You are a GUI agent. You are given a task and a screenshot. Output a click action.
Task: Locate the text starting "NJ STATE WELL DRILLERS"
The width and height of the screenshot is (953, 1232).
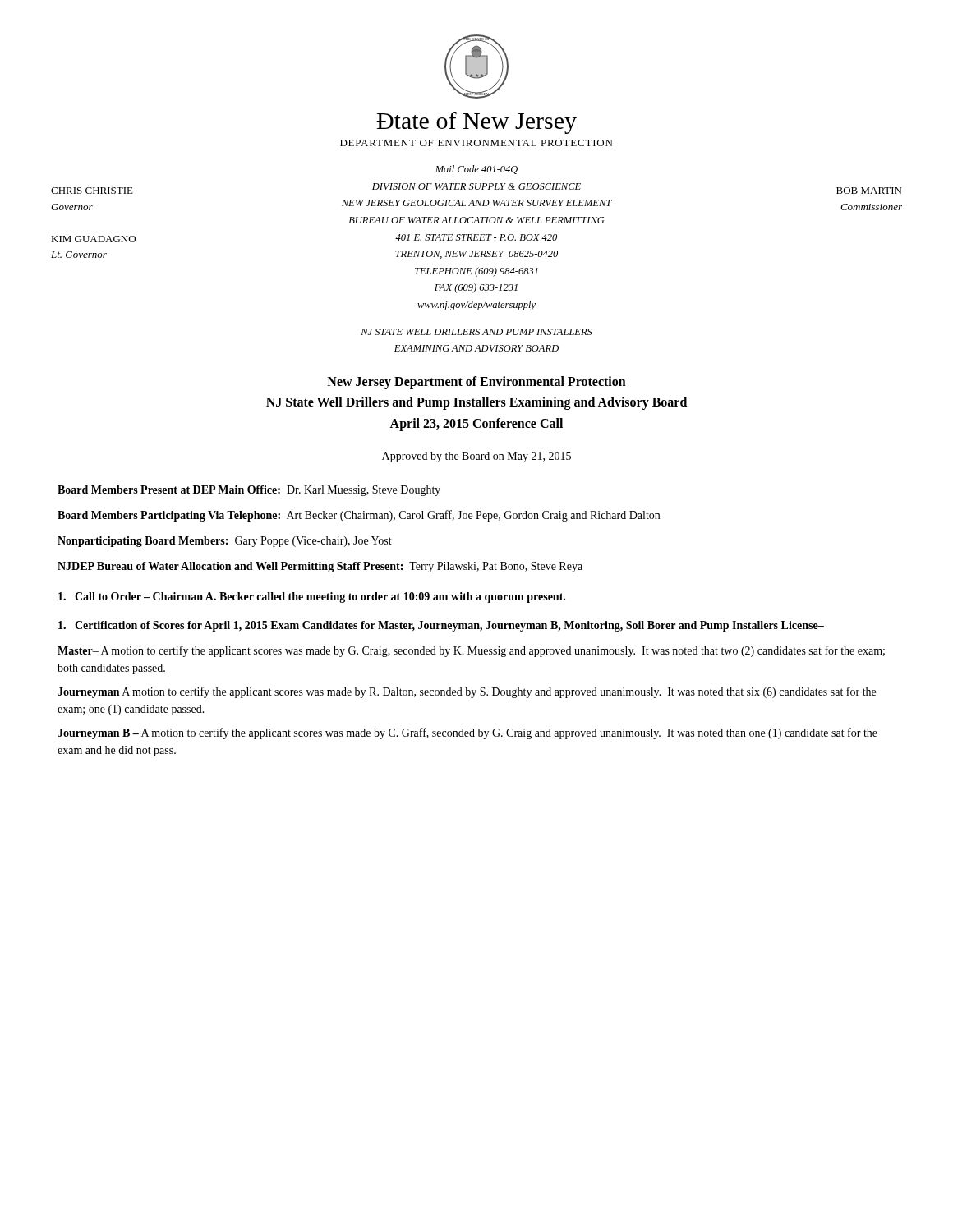coord(476,340)
